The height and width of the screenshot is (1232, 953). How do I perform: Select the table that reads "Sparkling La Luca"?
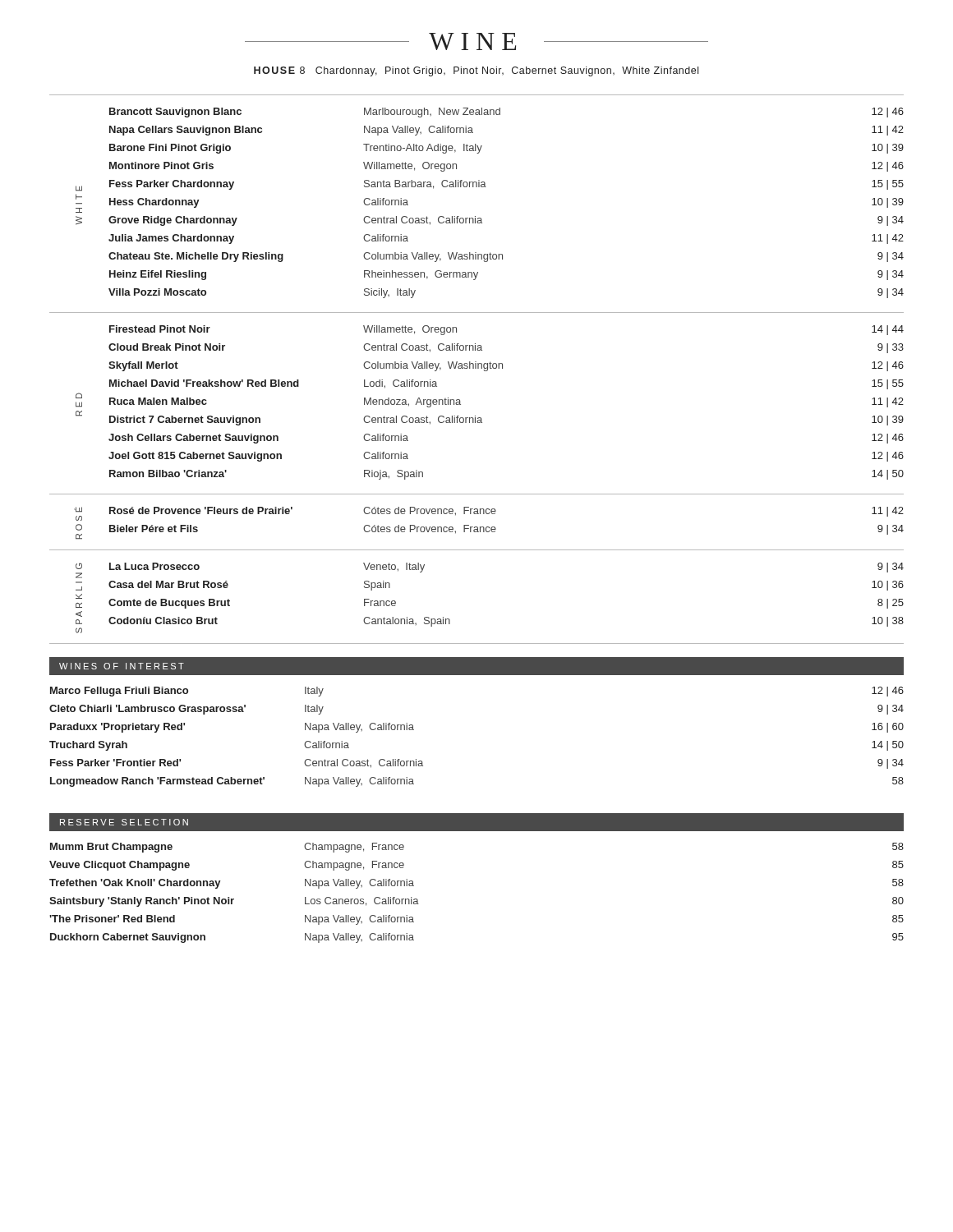(x=476, y=597)
